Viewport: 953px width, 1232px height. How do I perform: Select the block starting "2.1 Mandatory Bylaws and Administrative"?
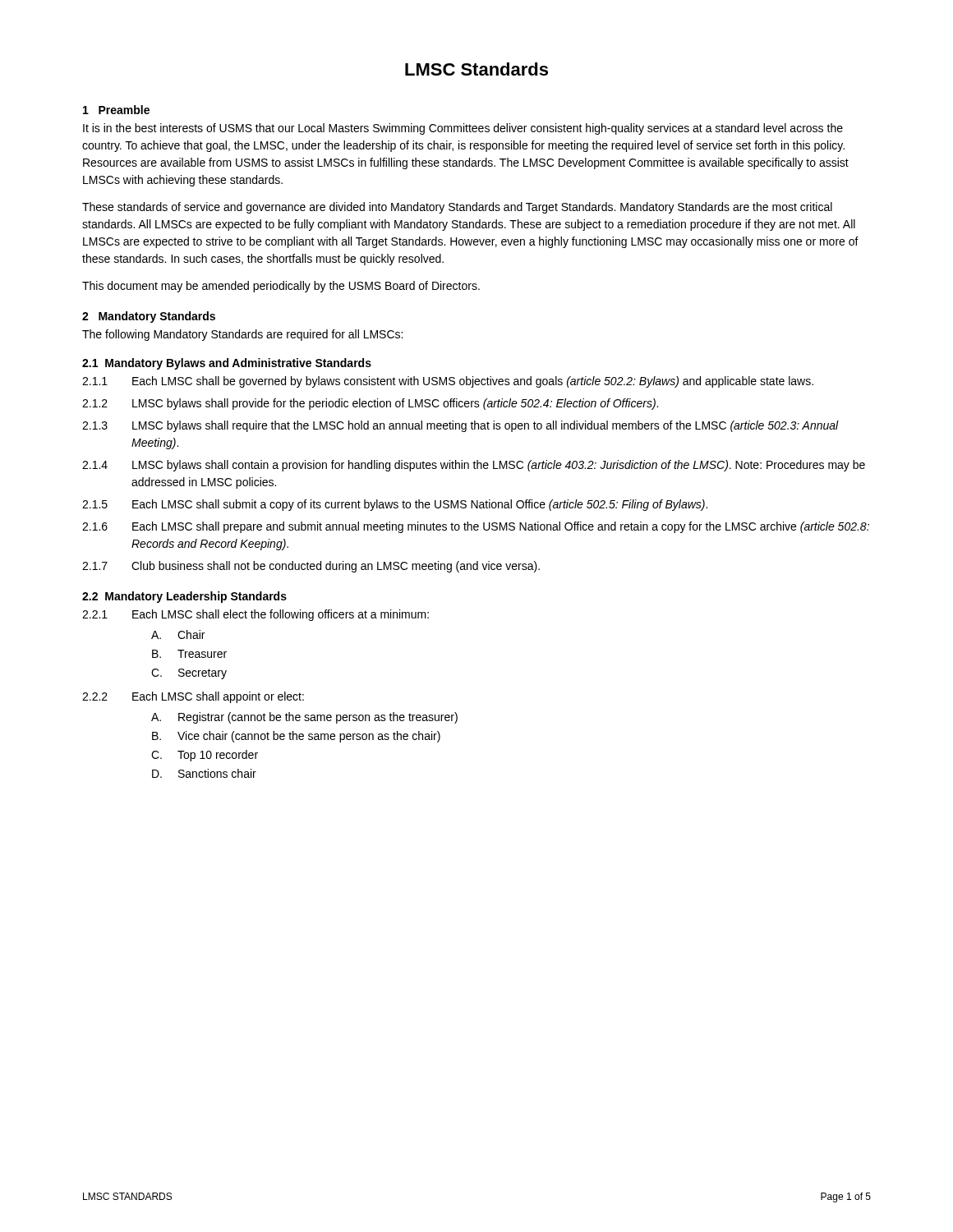point(227,363)
